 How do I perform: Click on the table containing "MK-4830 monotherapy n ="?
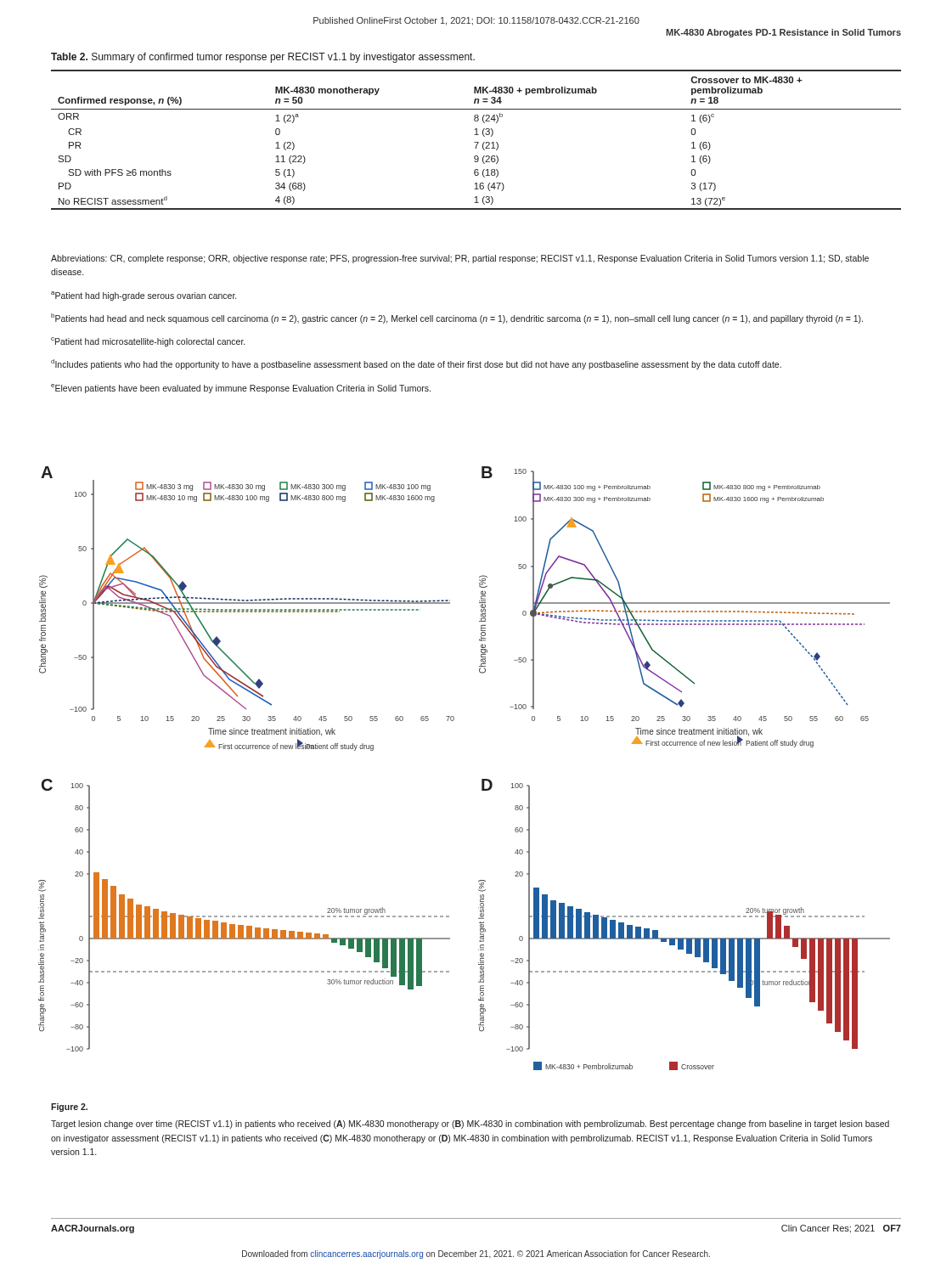[476, 140]
